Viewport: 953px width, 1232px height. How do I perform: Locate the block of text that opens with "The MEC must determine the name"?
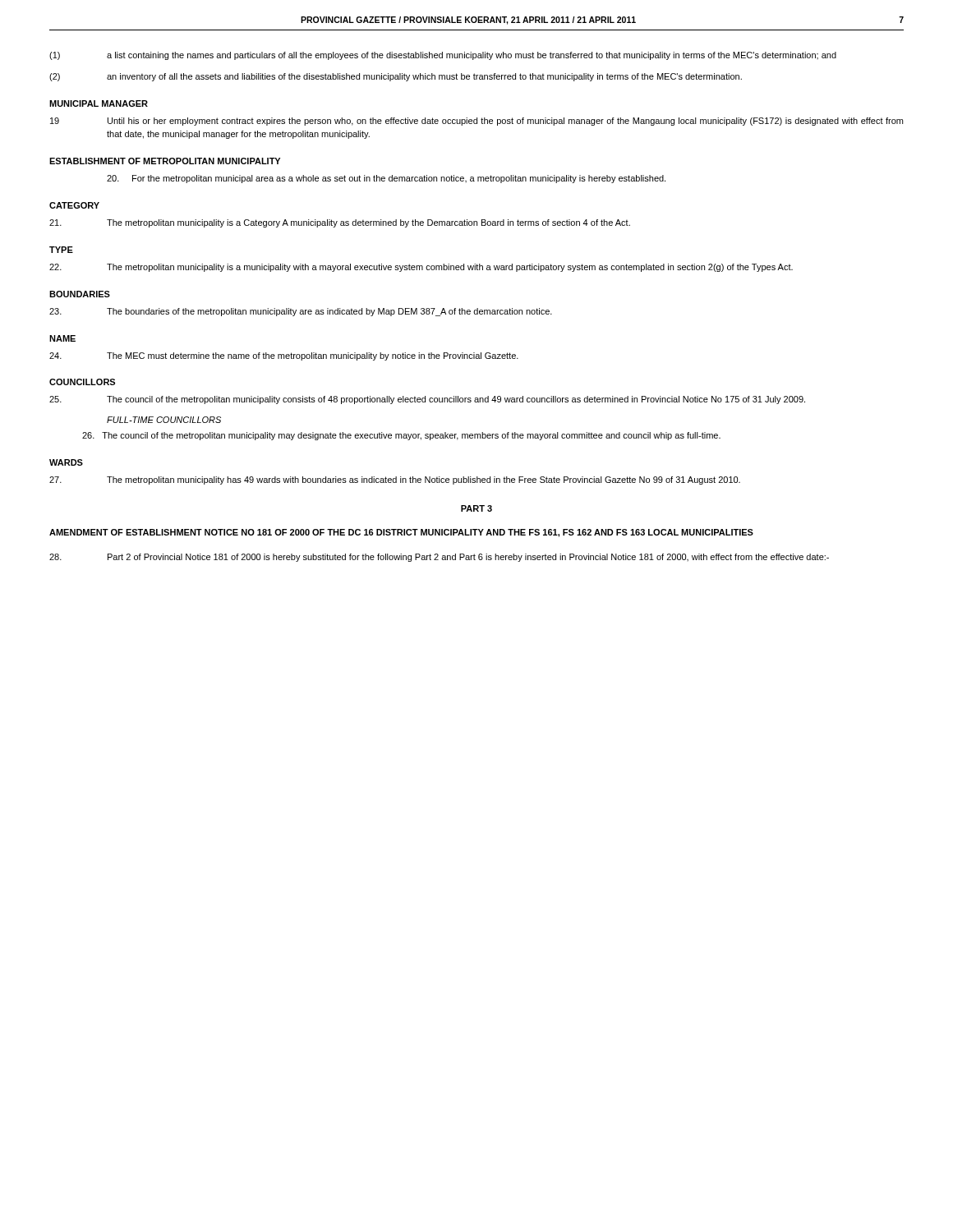(476, 356)
